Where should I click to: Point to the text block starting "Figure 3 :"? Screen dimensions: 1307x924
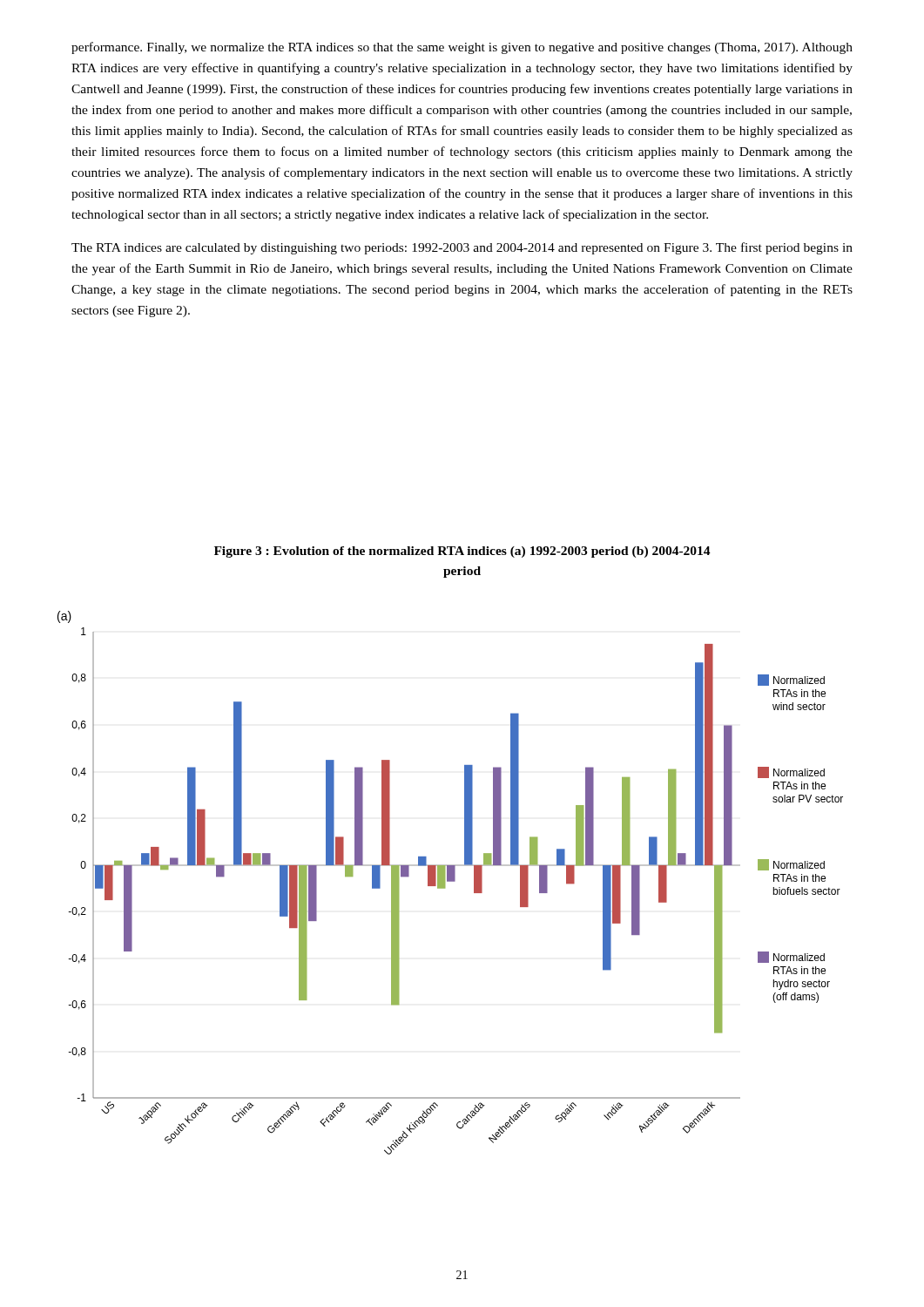462,560
